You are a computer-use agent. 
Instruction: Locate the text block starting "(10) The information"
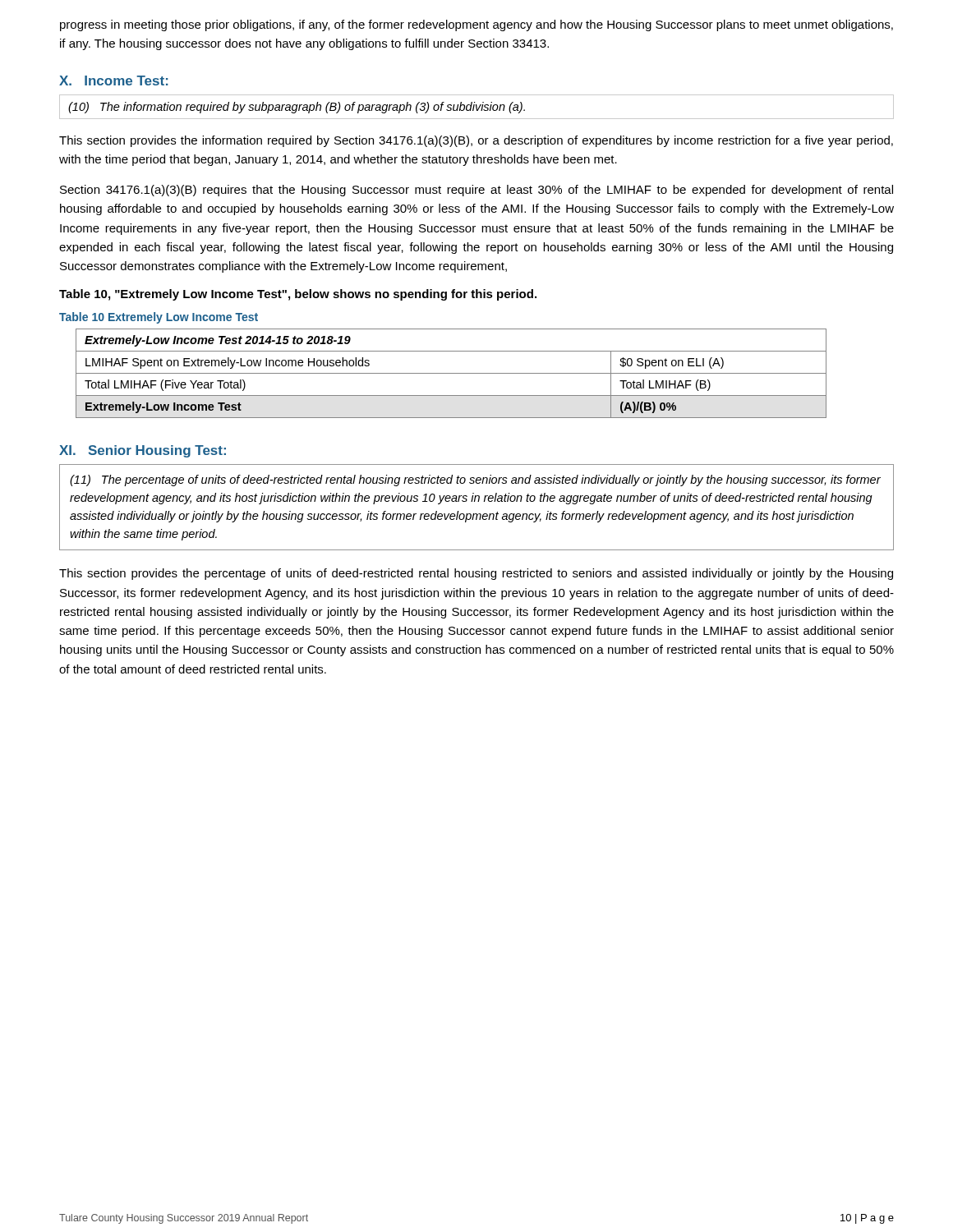[297, 106]
